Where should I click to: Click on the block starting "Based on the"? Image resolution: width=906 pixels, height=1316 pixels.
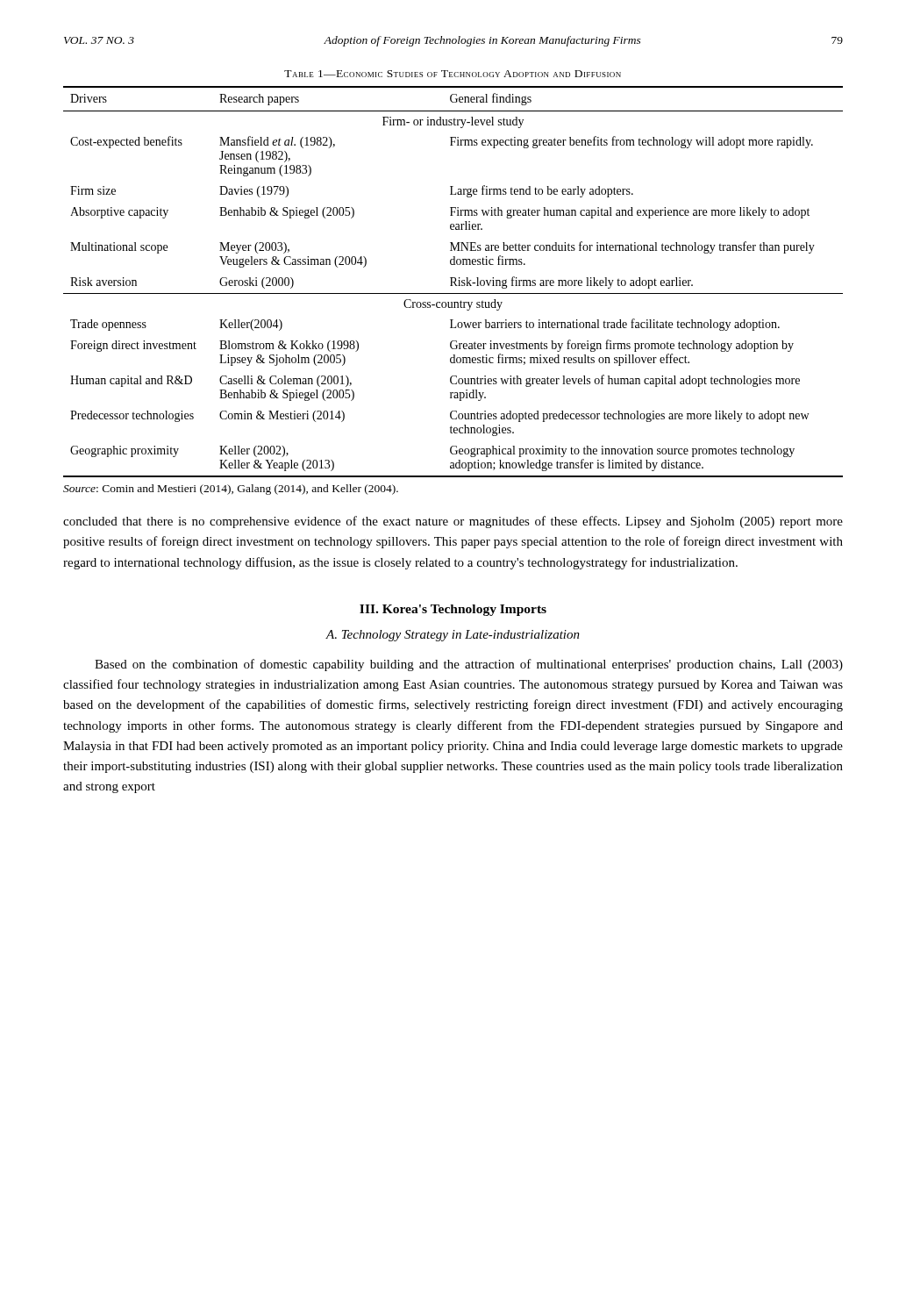point(453,725)
